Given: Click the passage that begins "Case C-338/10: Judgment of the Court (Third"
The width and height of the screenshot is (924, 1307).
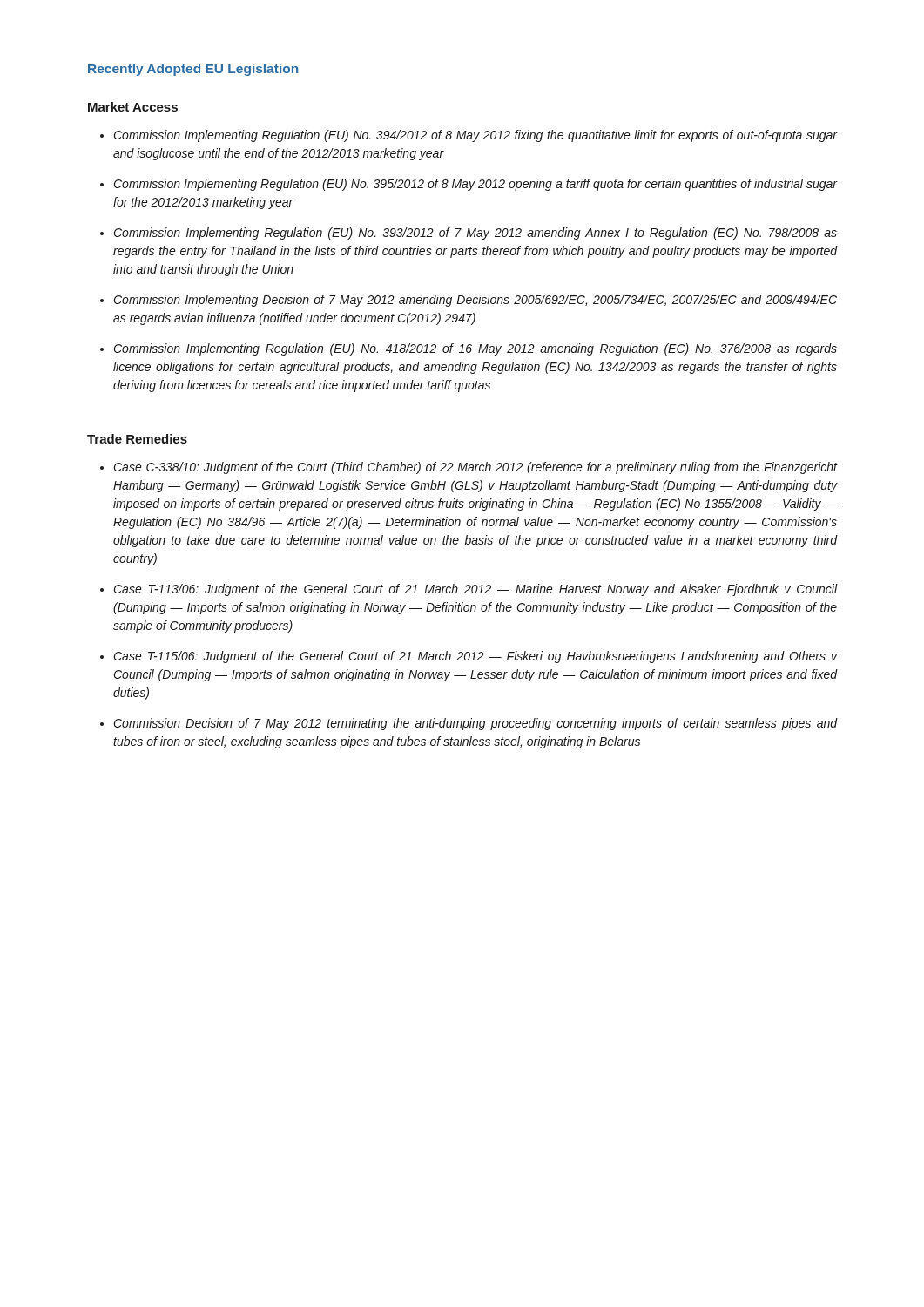Looking at the screenshot, I should click(x=475, y=513).
